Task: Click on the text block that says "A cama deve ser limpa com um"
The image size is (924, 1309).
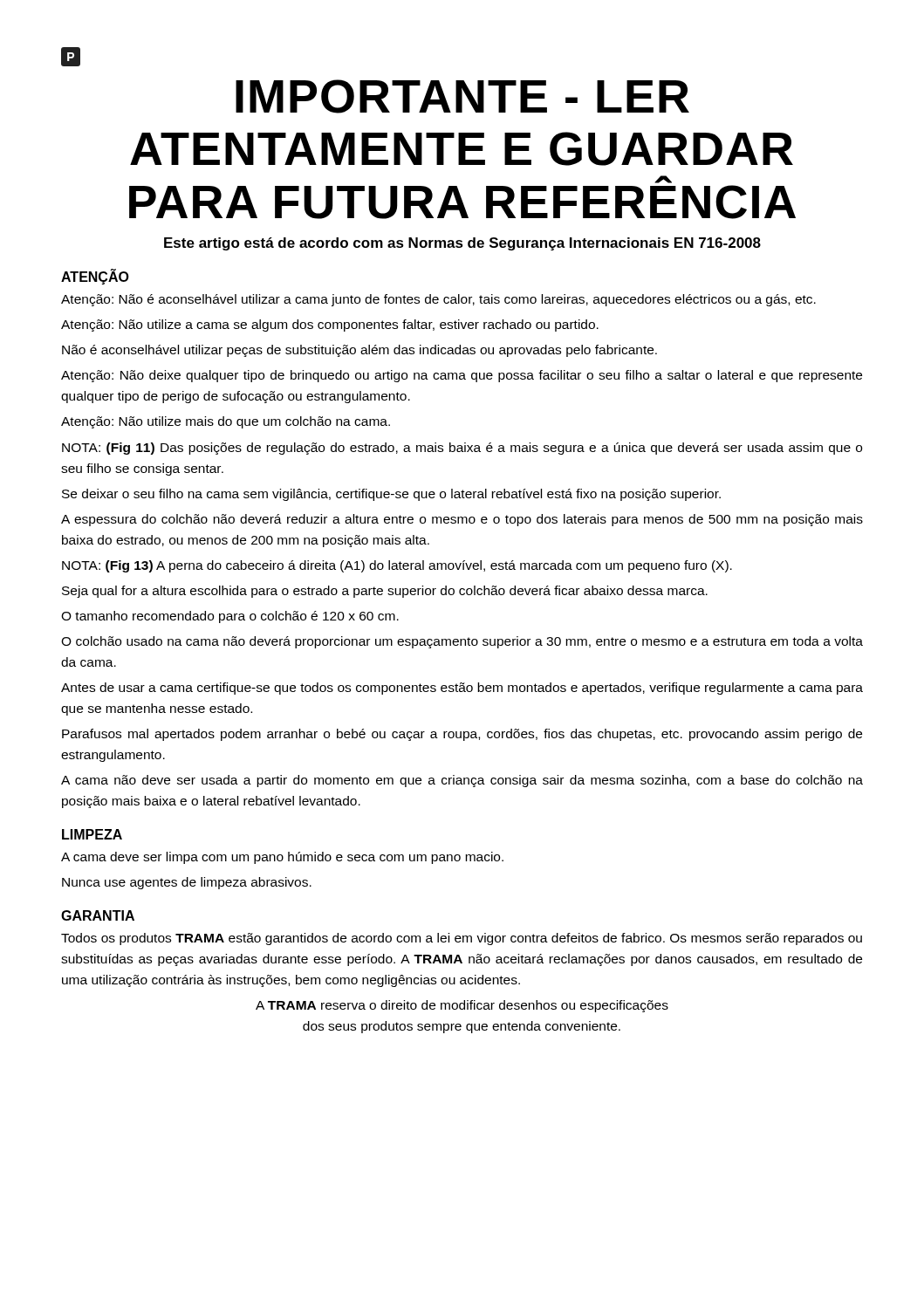Action: [x=462, y=869]
